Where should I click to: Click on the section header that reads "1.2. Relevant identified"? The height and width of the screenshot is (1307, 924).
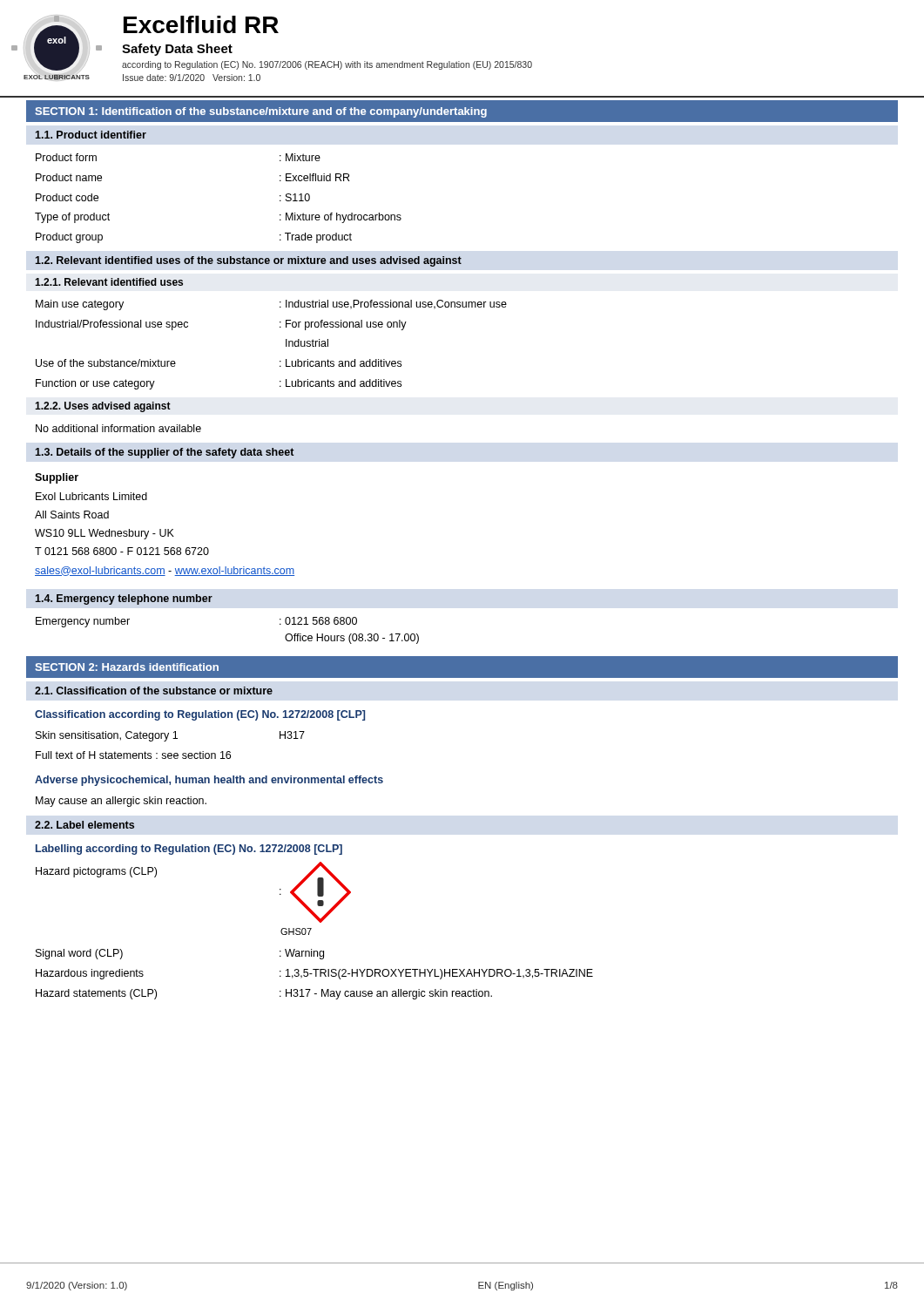[x=248, y=260]
